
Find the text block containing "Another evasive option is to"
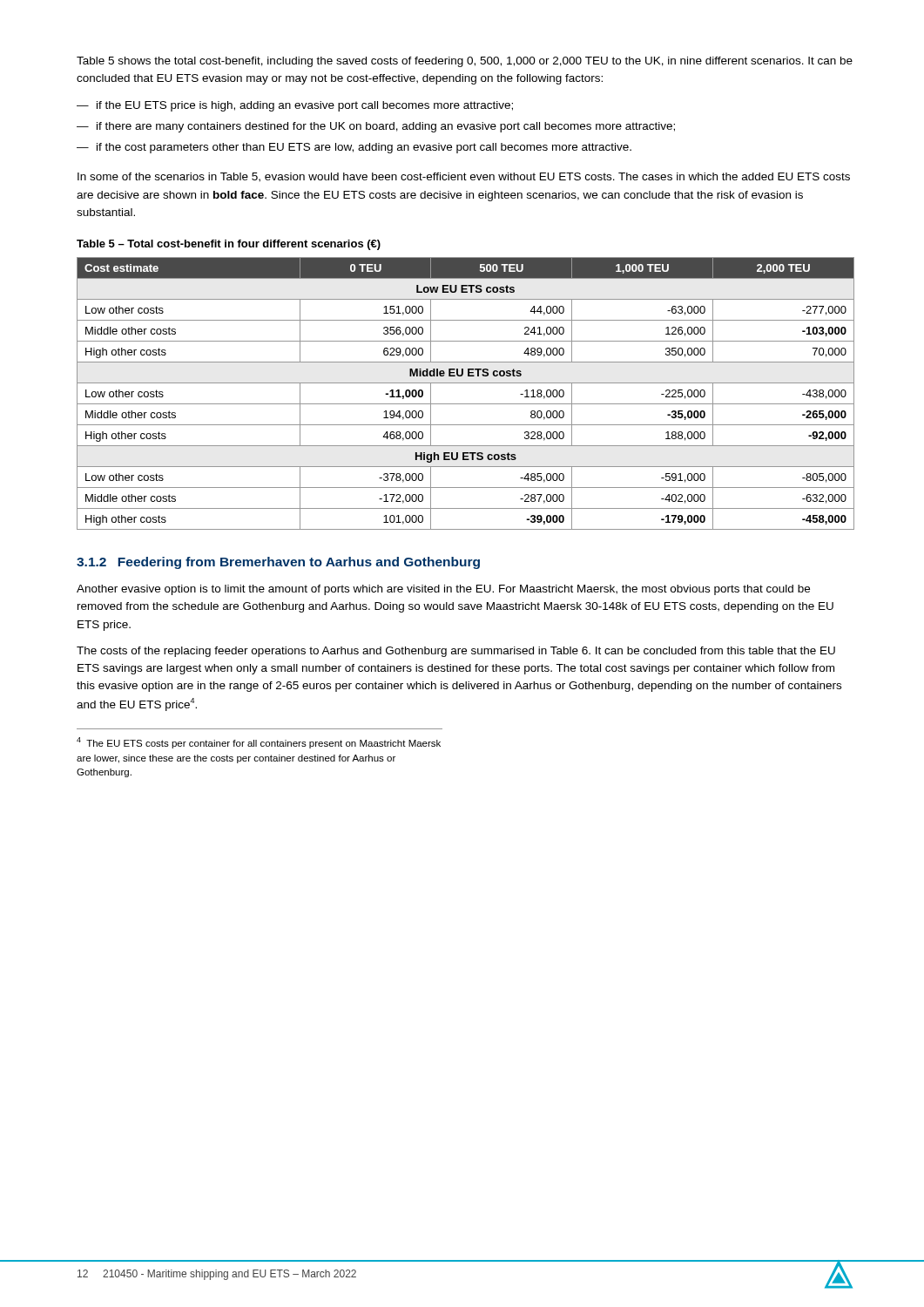tap(455, 606)
